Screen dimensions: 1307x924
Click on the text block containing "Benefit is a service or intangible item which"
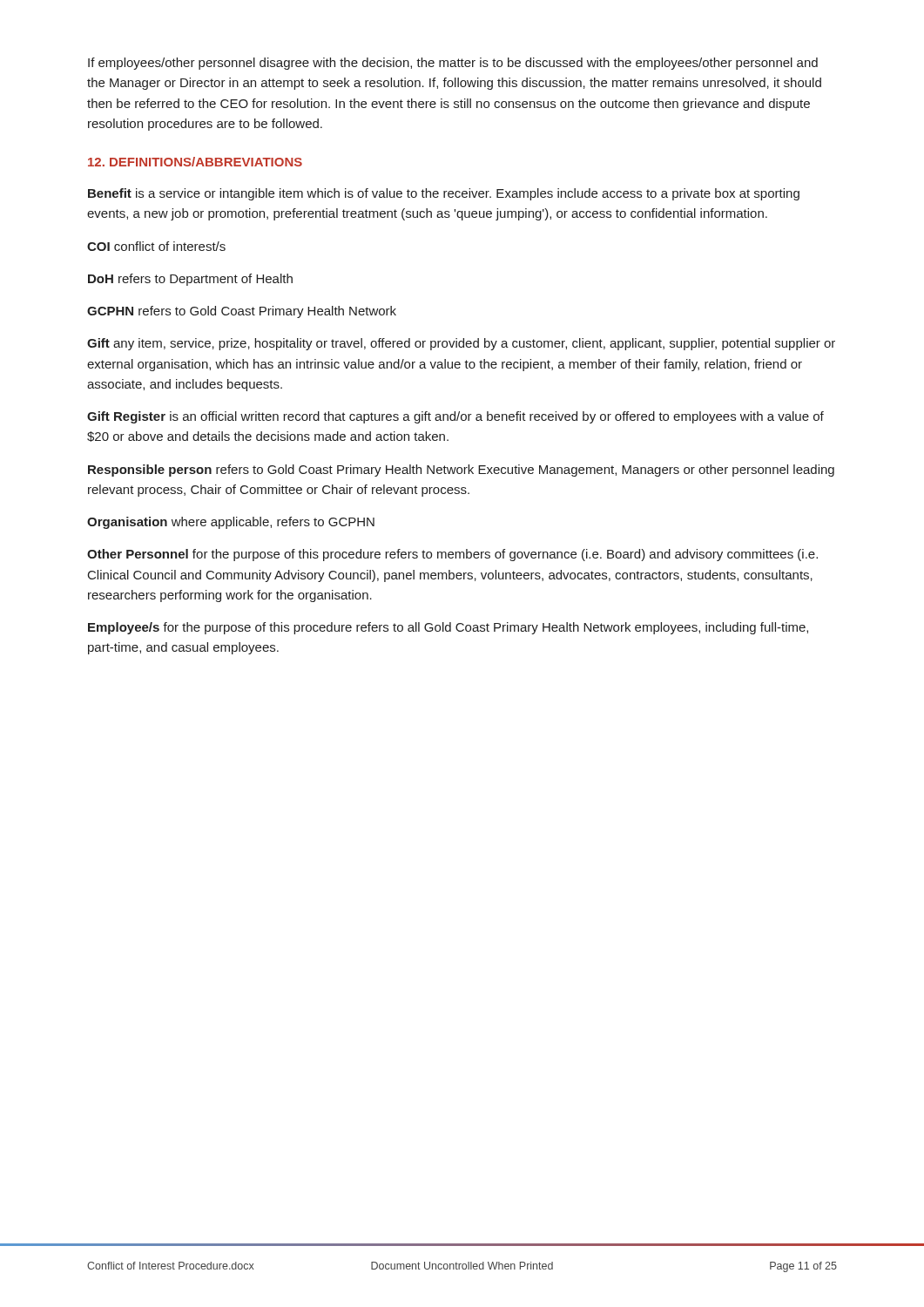(444, 203)
